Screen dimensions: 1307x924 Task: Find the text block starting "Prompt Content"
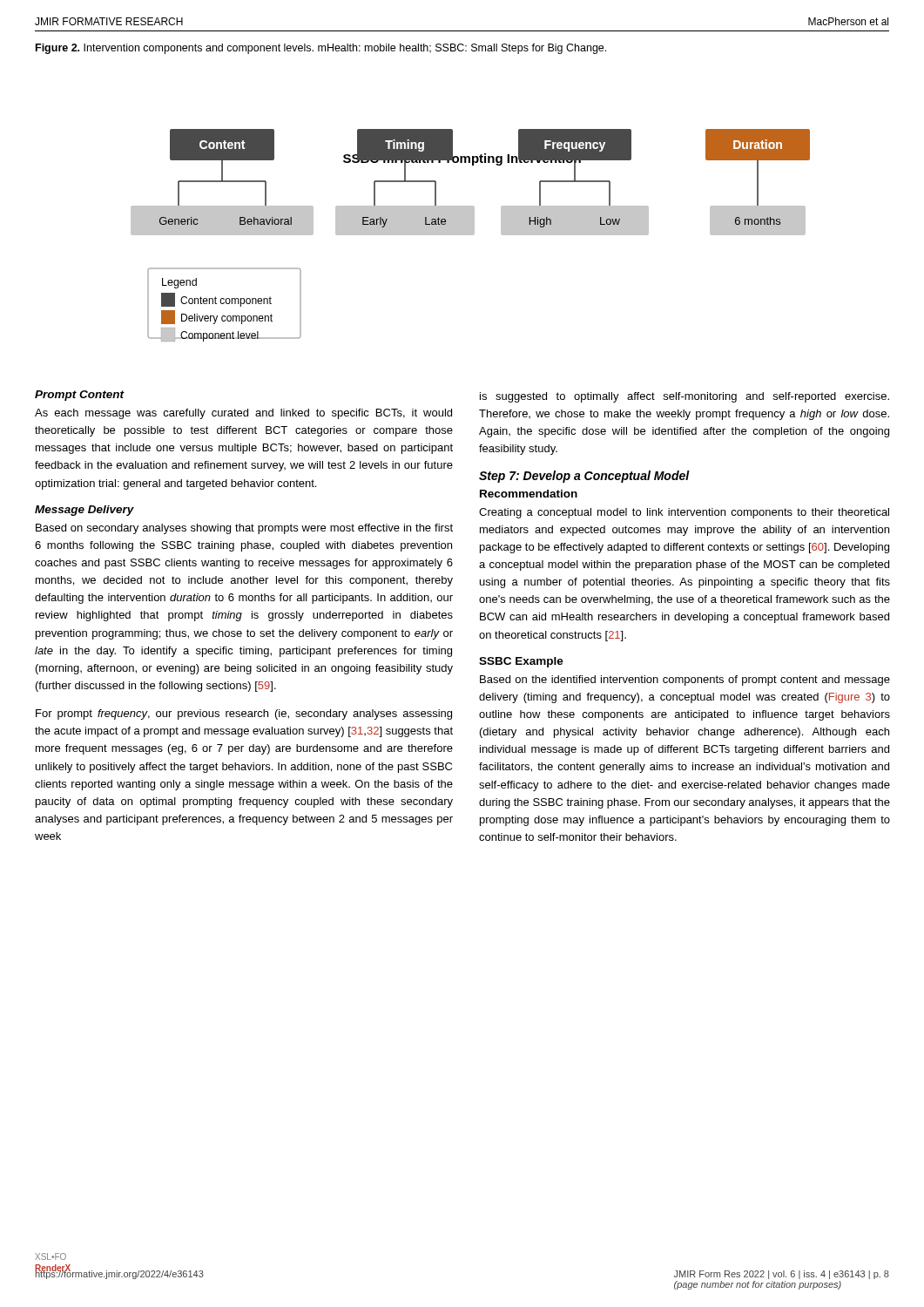79,394
